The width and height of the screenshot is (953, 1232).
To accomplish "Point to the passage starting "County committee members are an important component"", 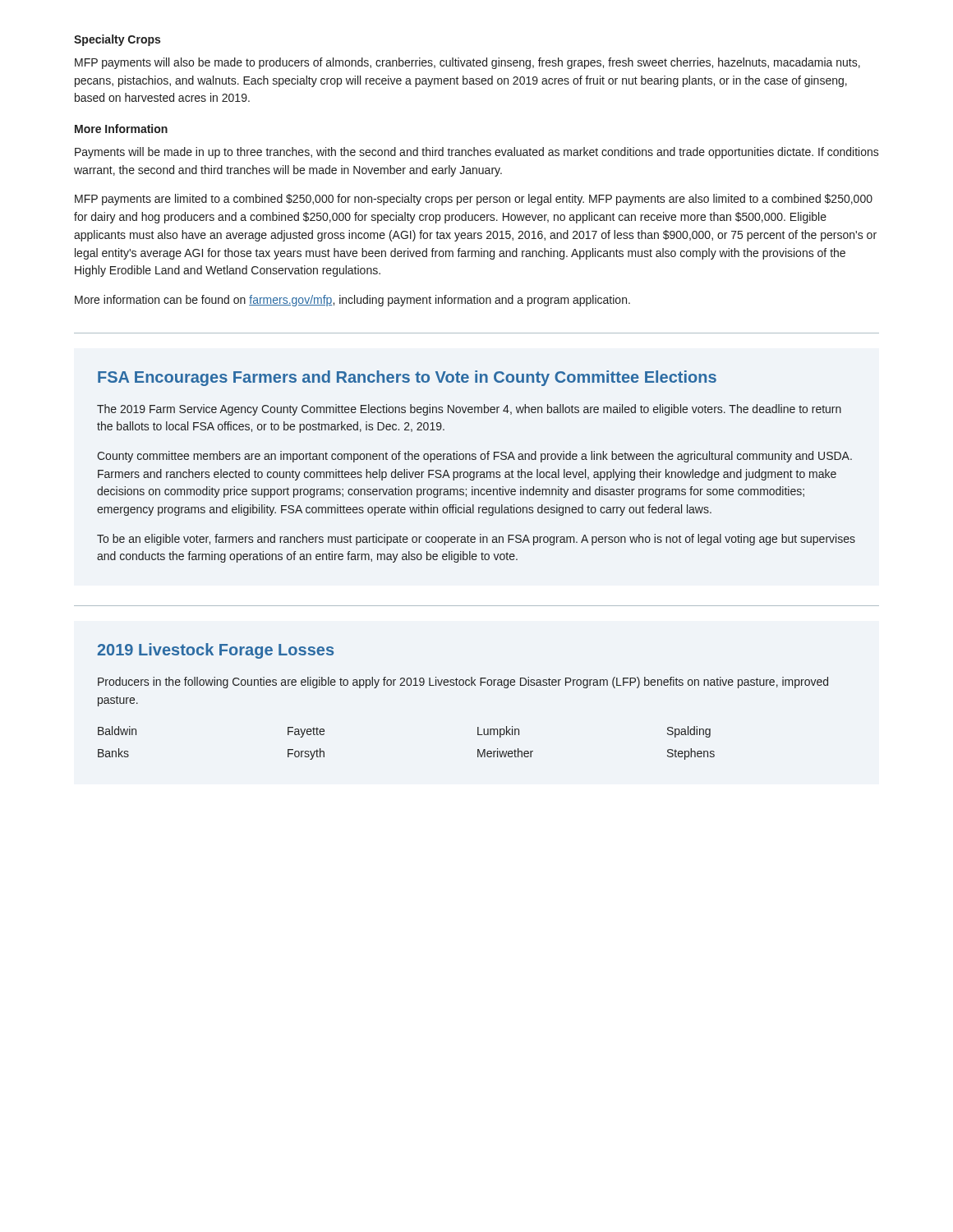I will (x=475, y=483).
